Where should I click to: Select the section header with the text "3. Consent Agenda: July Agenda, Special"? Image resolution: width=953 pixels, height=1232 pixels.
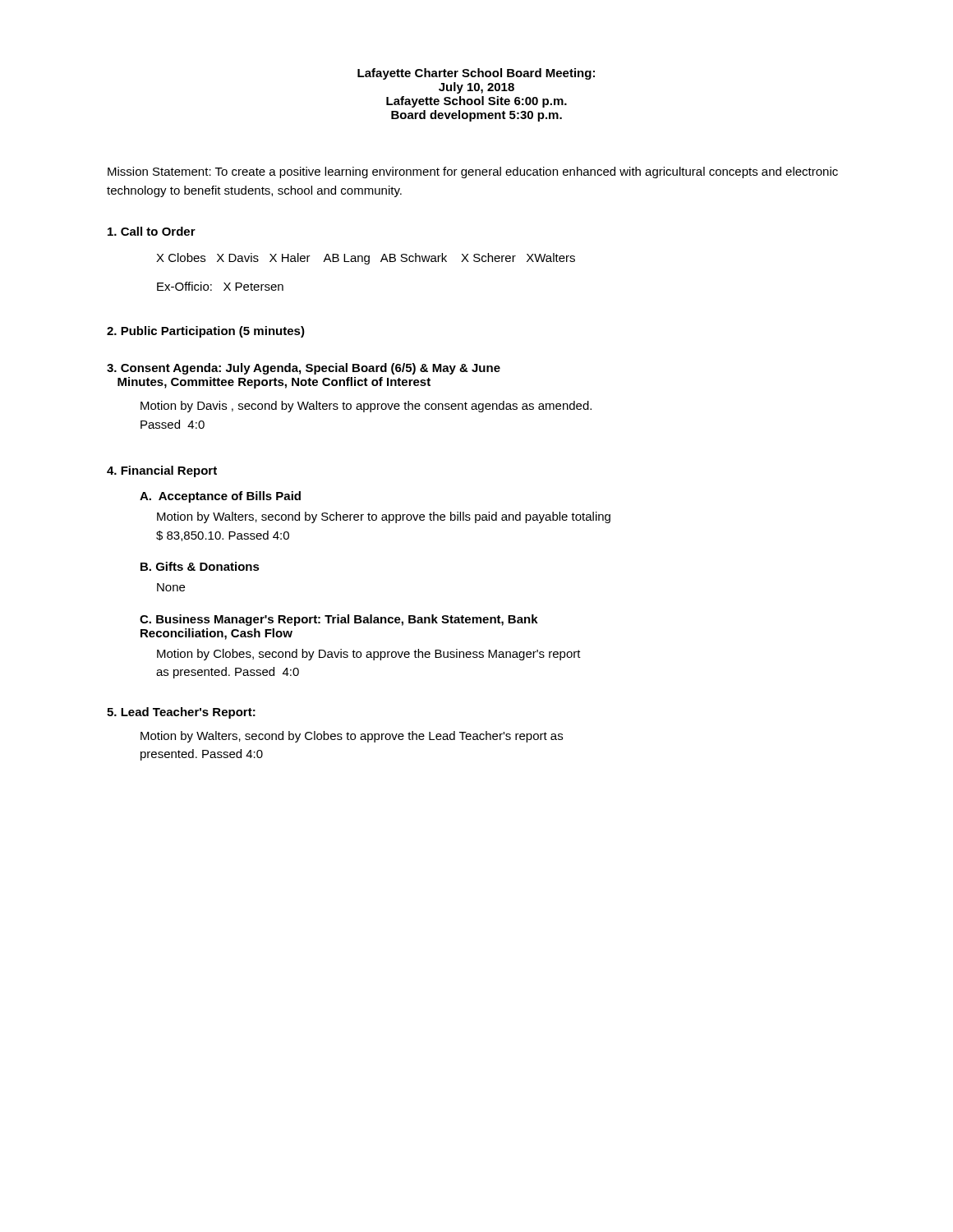click(304, 375)
